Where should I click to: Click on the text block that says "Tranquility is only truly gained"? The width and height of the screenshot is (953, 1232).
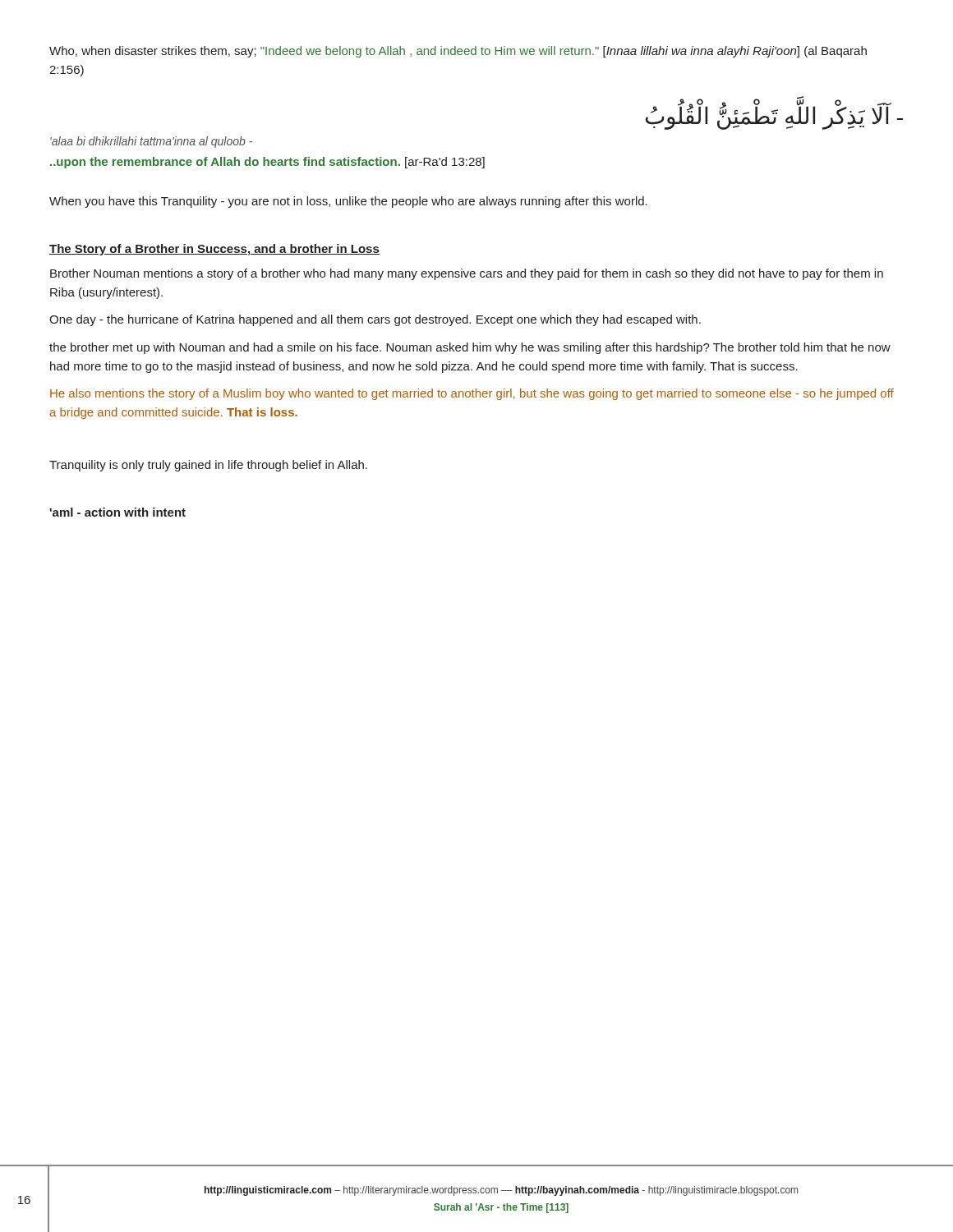[209, 464]
